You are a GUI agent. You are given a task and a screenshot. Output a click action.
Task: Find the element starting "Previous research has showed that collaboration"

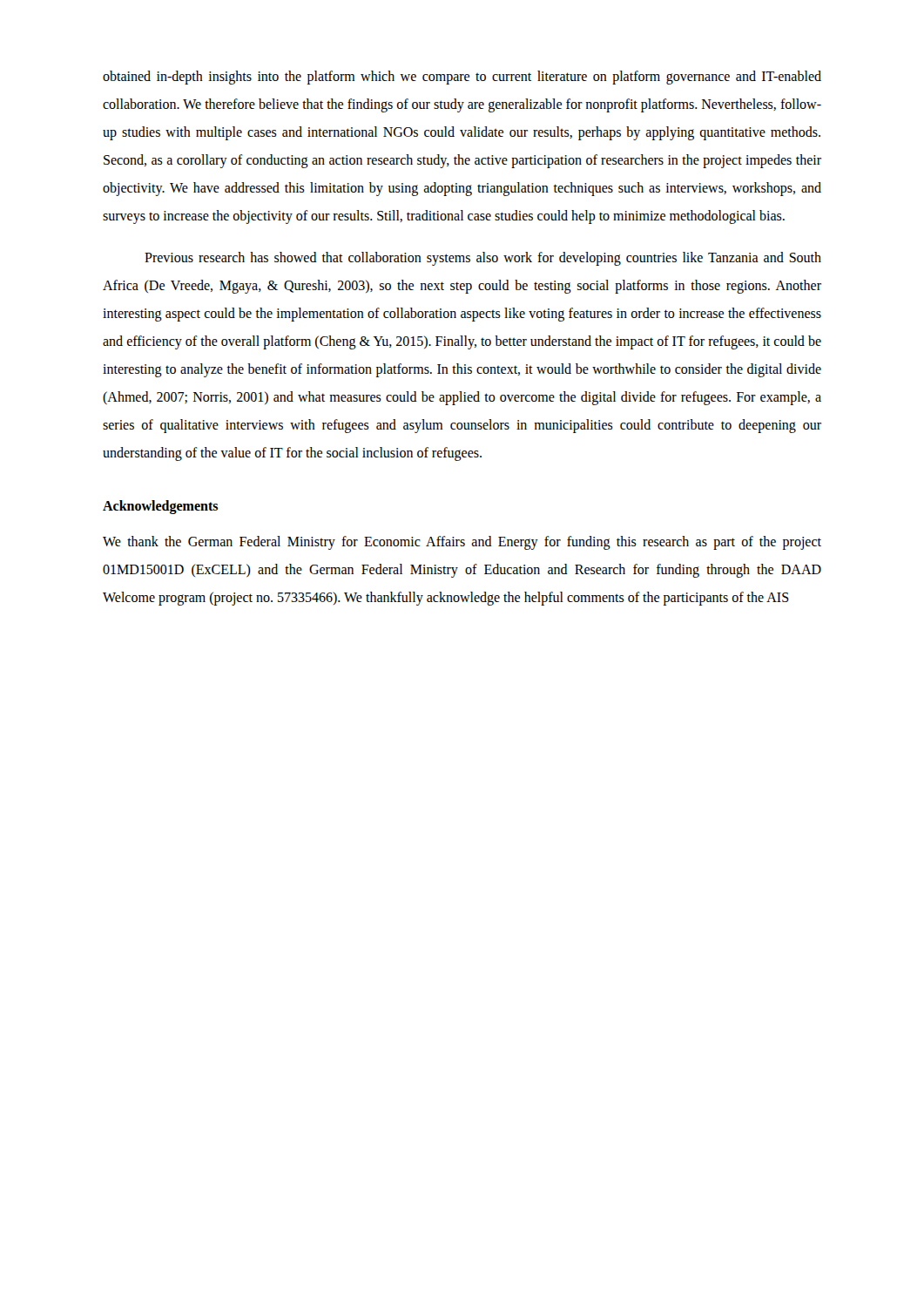tap(462, 355)
